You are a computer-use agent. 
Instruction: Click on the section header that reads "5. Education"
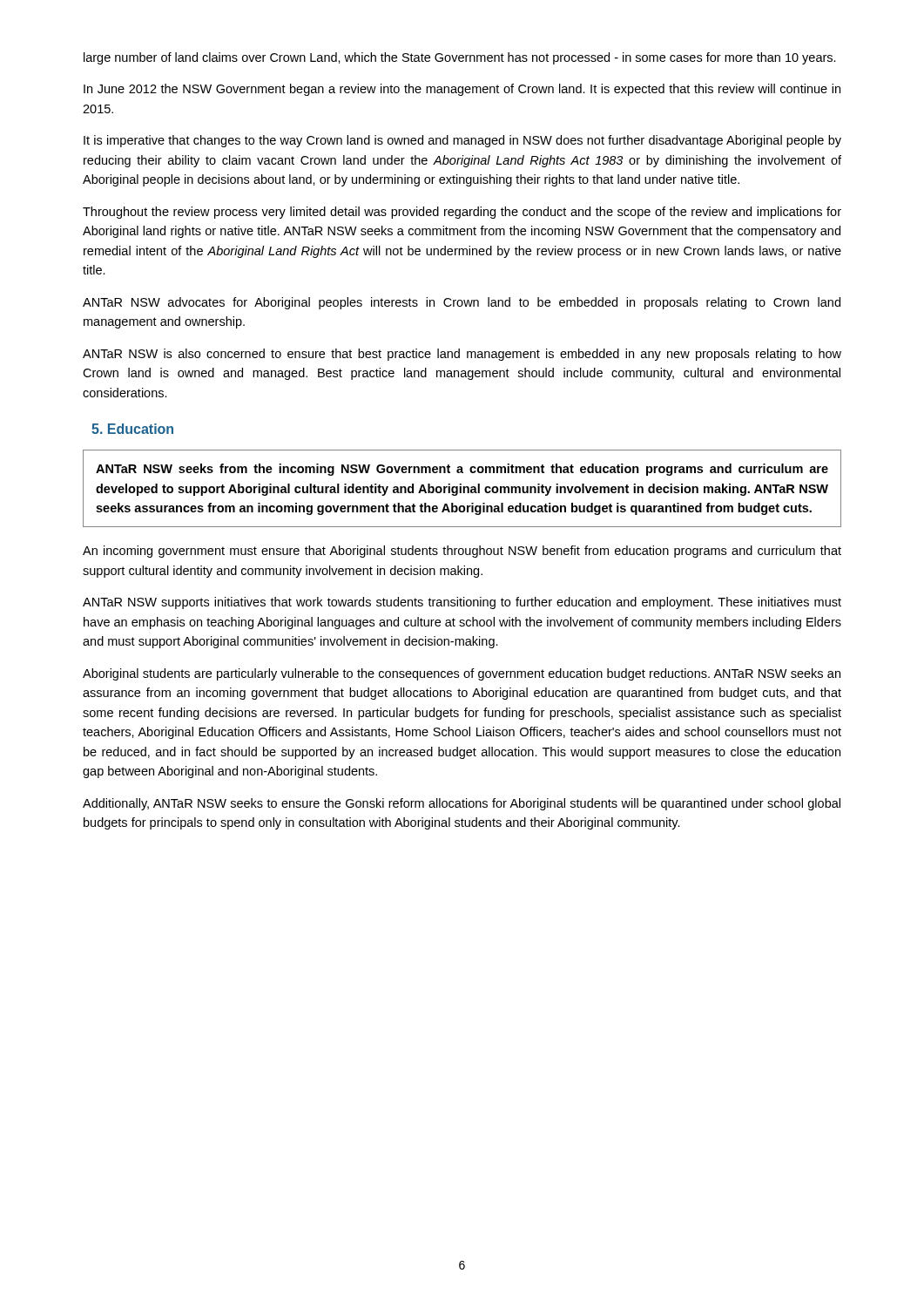pos(133,429)
